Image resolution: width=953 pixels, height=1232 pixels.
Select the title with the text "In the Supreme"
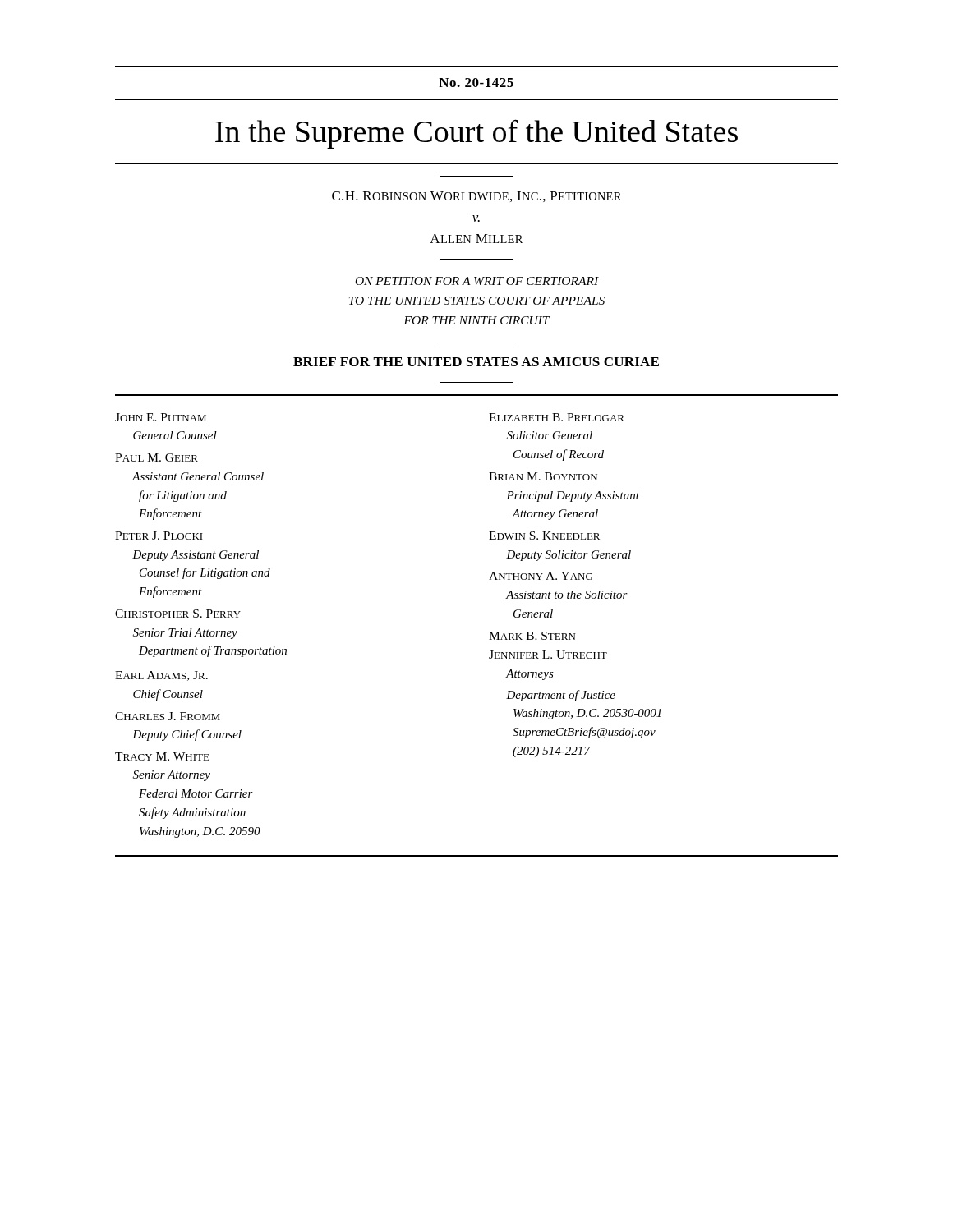[x=476, y=132]
